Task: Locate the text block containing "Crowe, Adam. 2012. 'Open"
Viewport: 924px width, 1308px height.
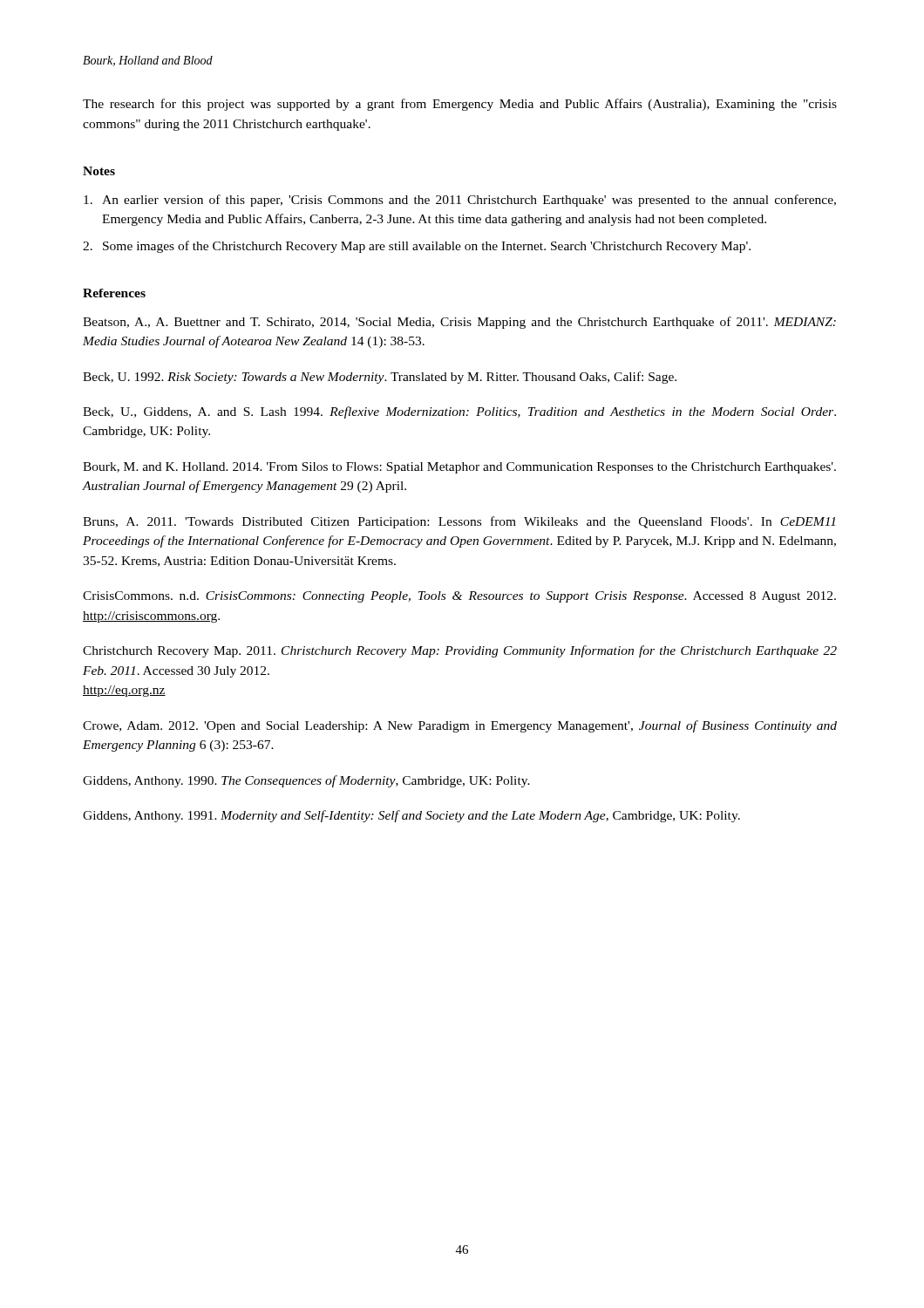Action: (460, 735)
